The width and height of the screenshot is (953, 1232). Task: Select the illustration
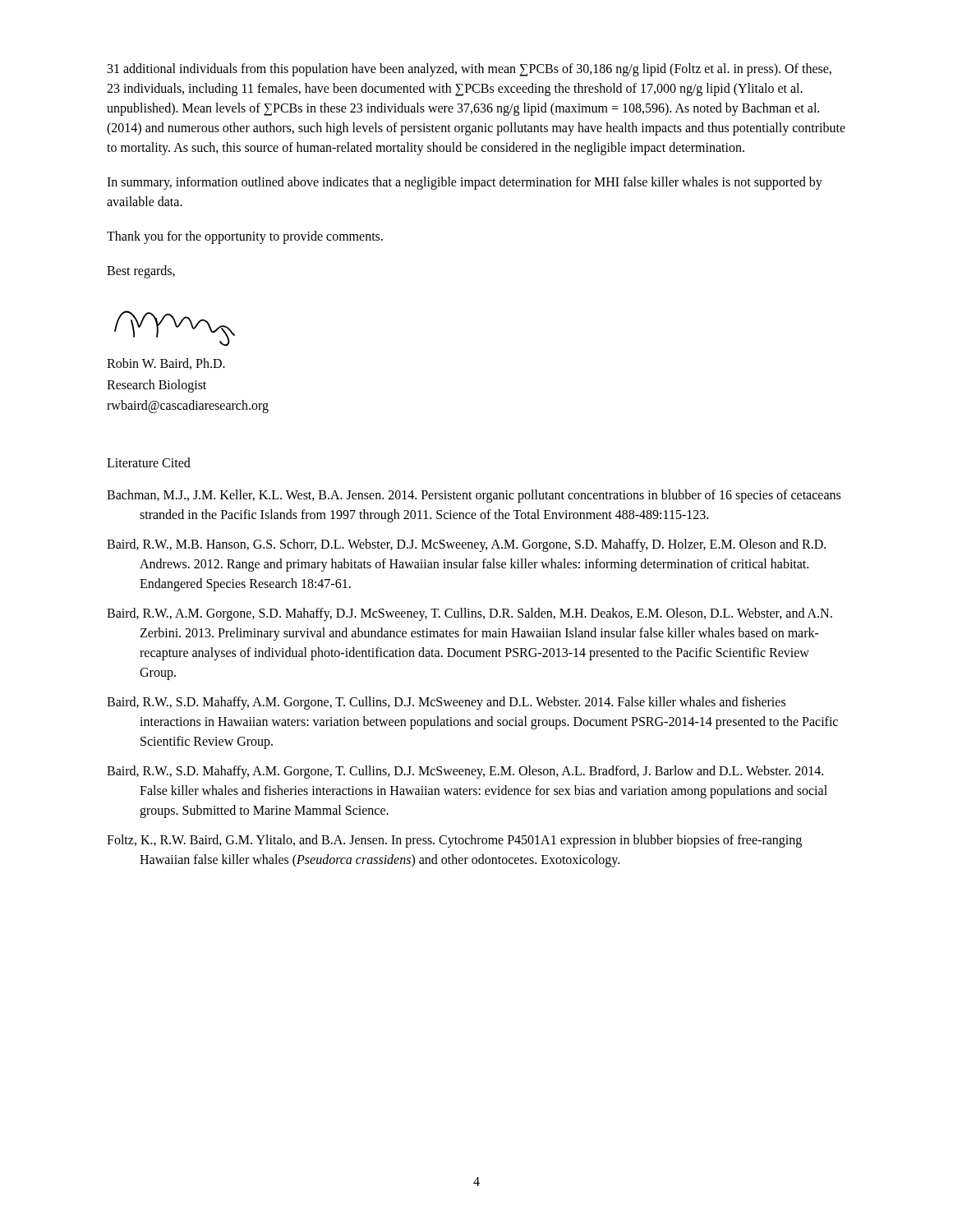(x=476, y=319)
